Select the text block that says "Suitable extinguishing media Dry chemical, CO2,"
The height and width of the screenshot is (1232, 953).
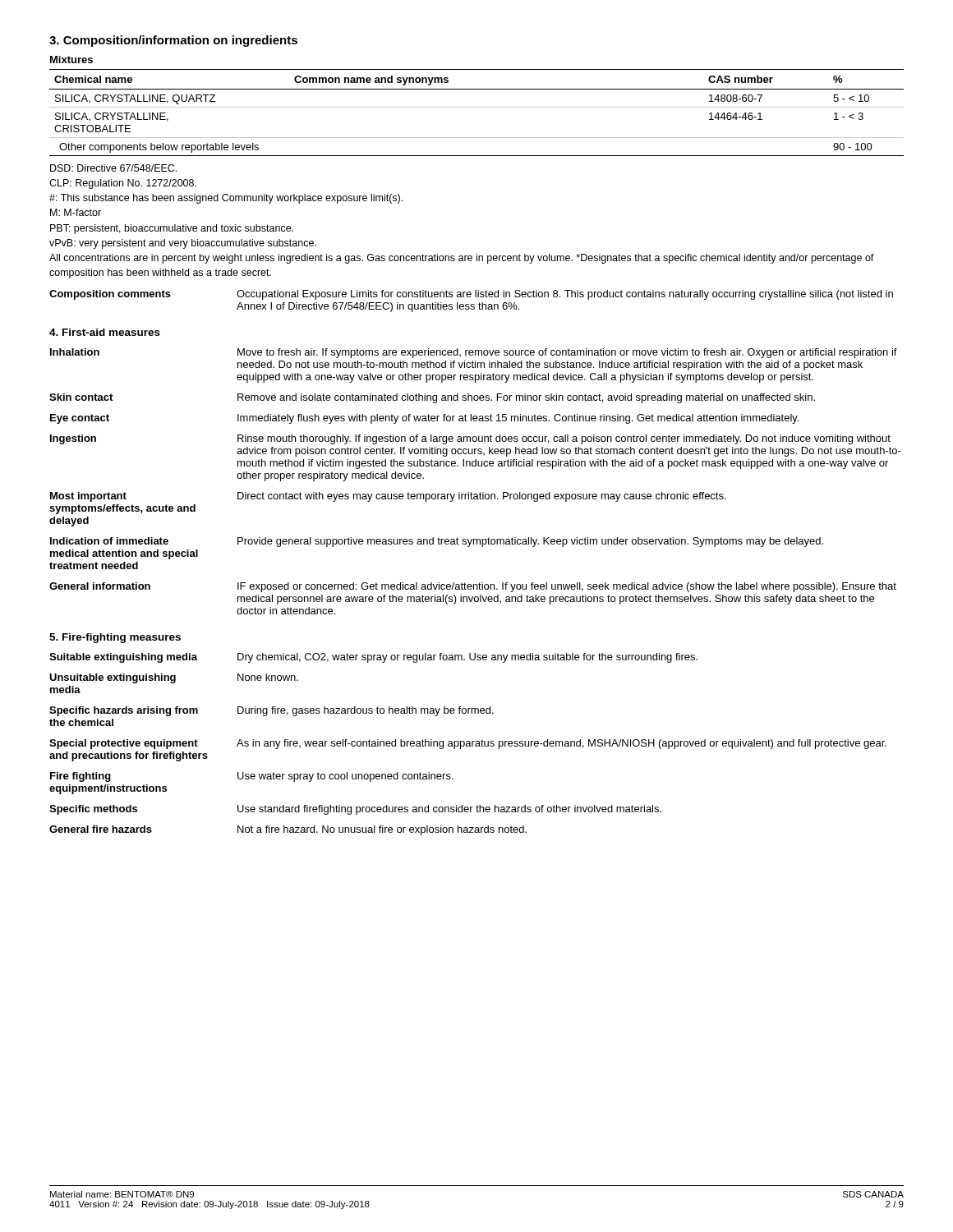point(476,657)
